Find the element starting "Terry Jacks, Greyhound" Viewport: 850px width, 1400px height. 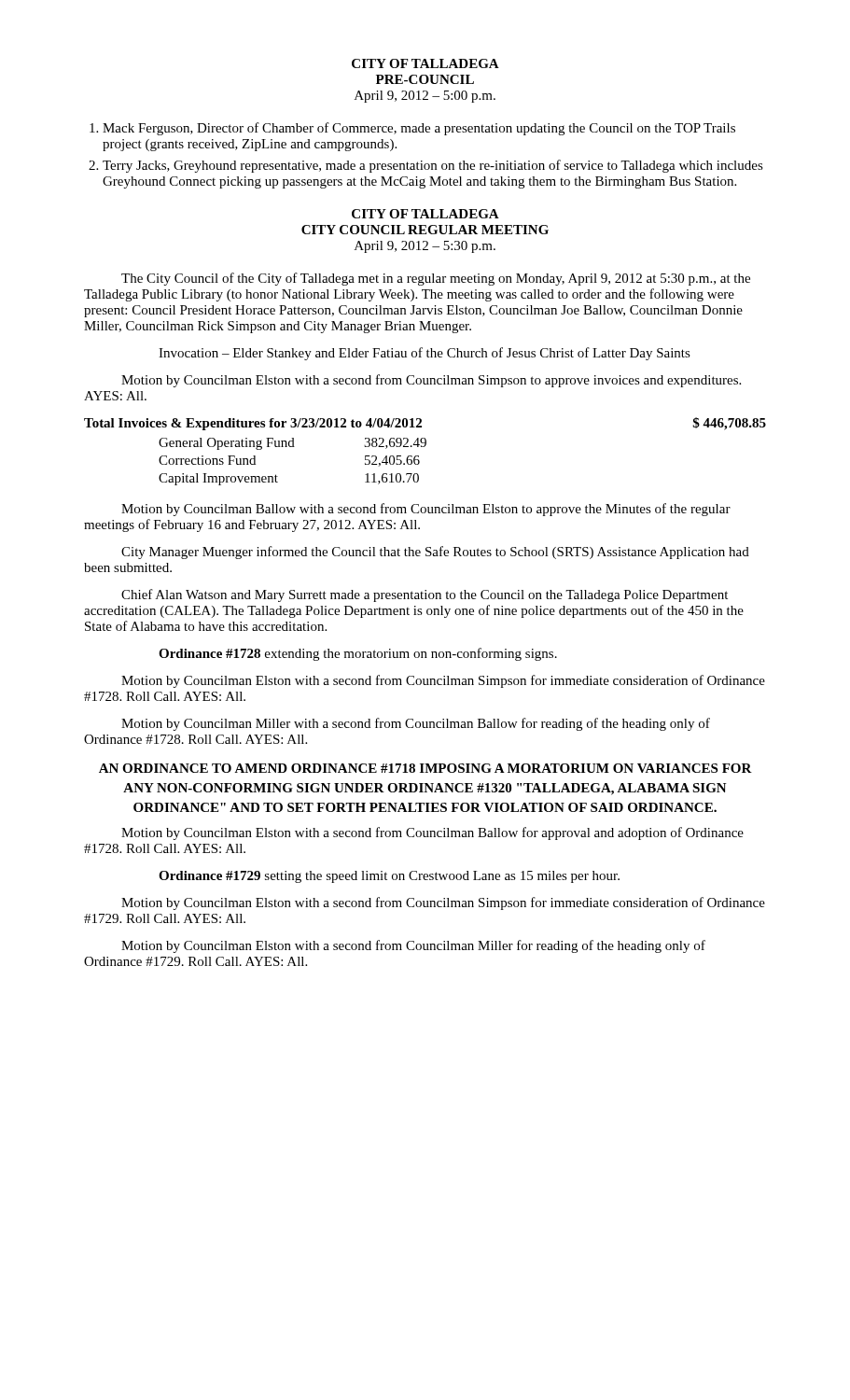pos(433,173)
